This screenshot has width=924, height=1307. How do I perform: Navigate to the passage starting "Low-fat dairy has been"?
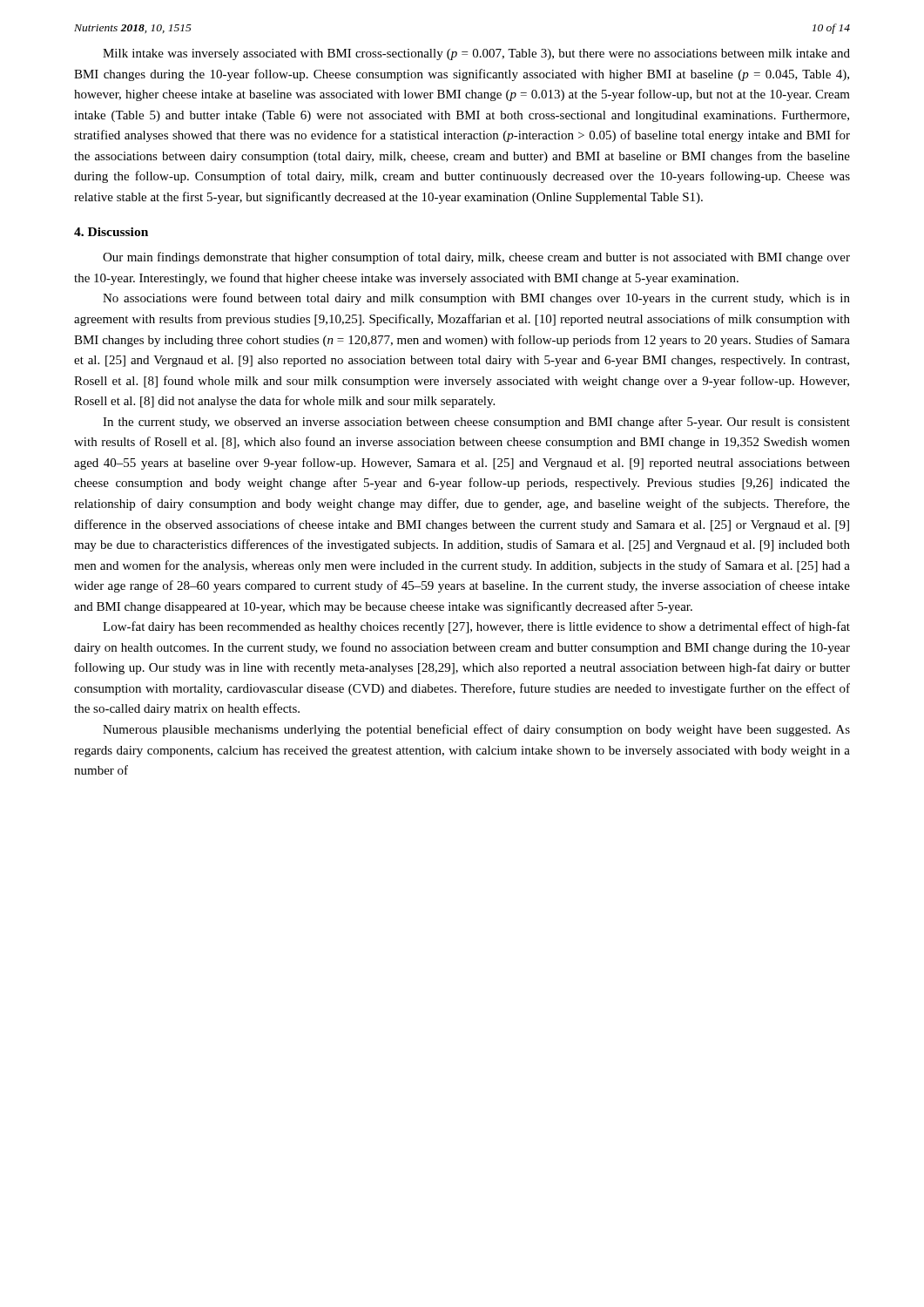tap(462, 668)
